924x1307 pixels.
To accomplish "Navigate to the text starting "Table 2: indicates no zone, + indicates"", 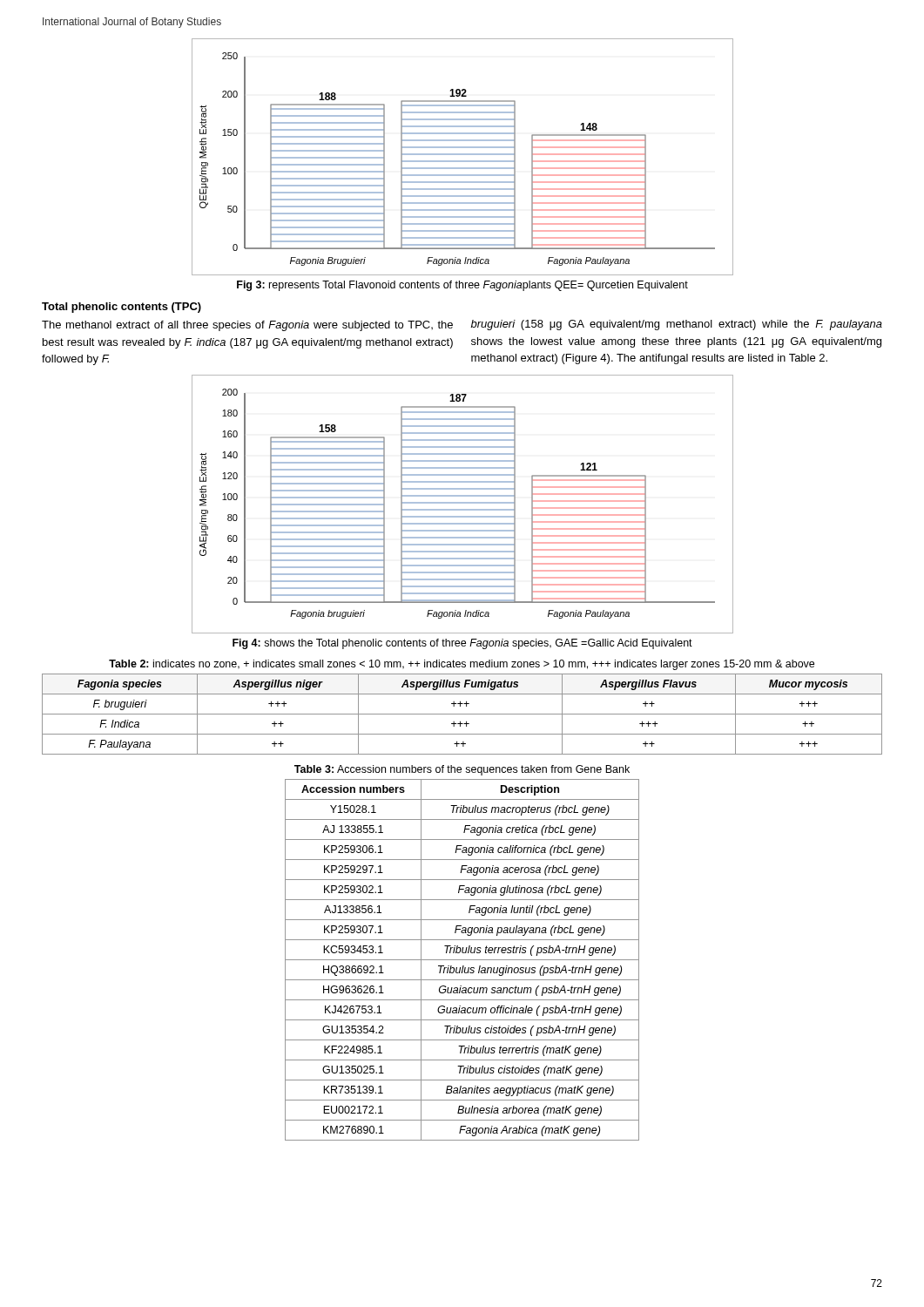I will (x=462, y=663).
